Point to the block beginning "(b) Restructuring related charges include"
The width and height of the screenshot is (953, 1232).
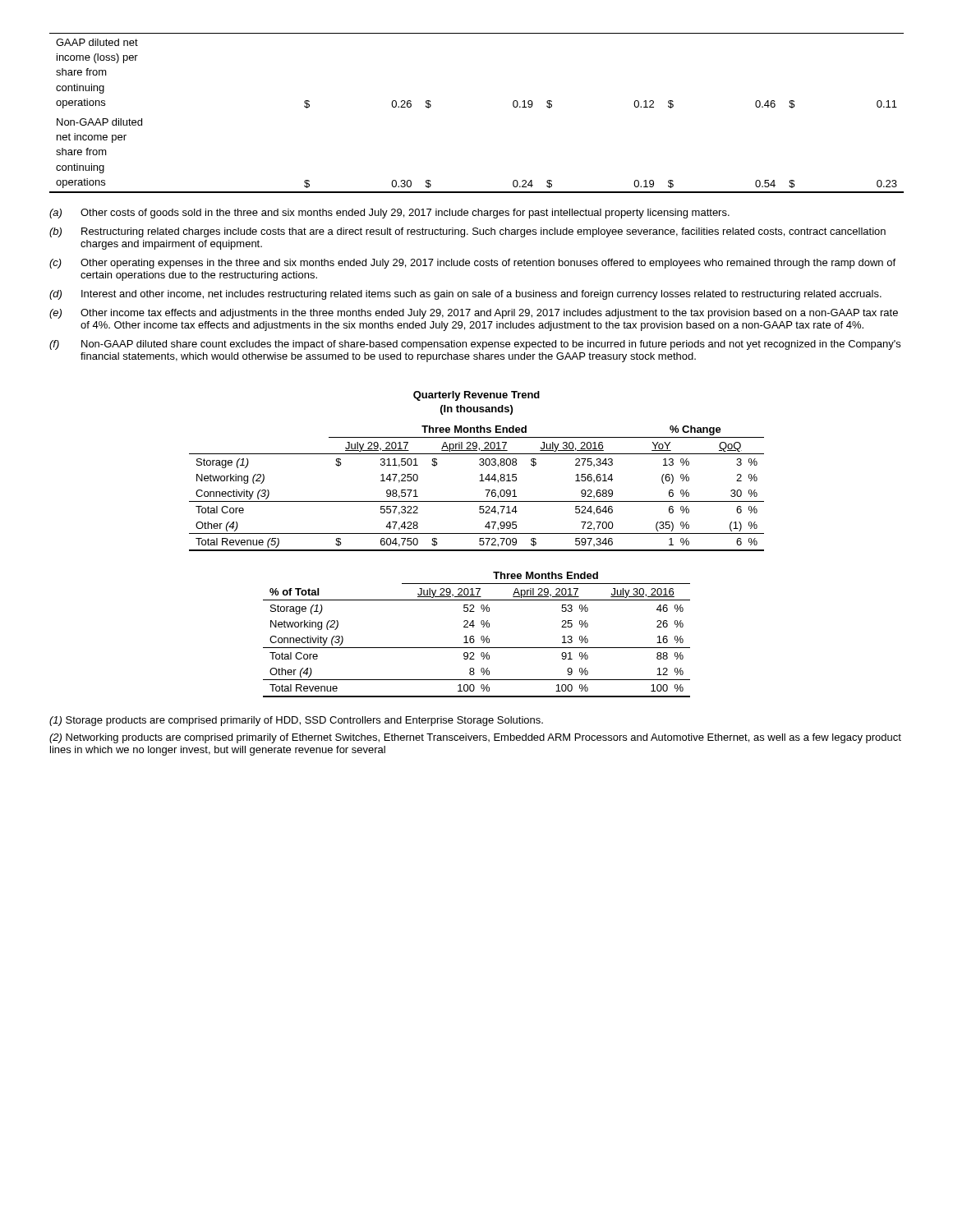(x=476, y=237)
